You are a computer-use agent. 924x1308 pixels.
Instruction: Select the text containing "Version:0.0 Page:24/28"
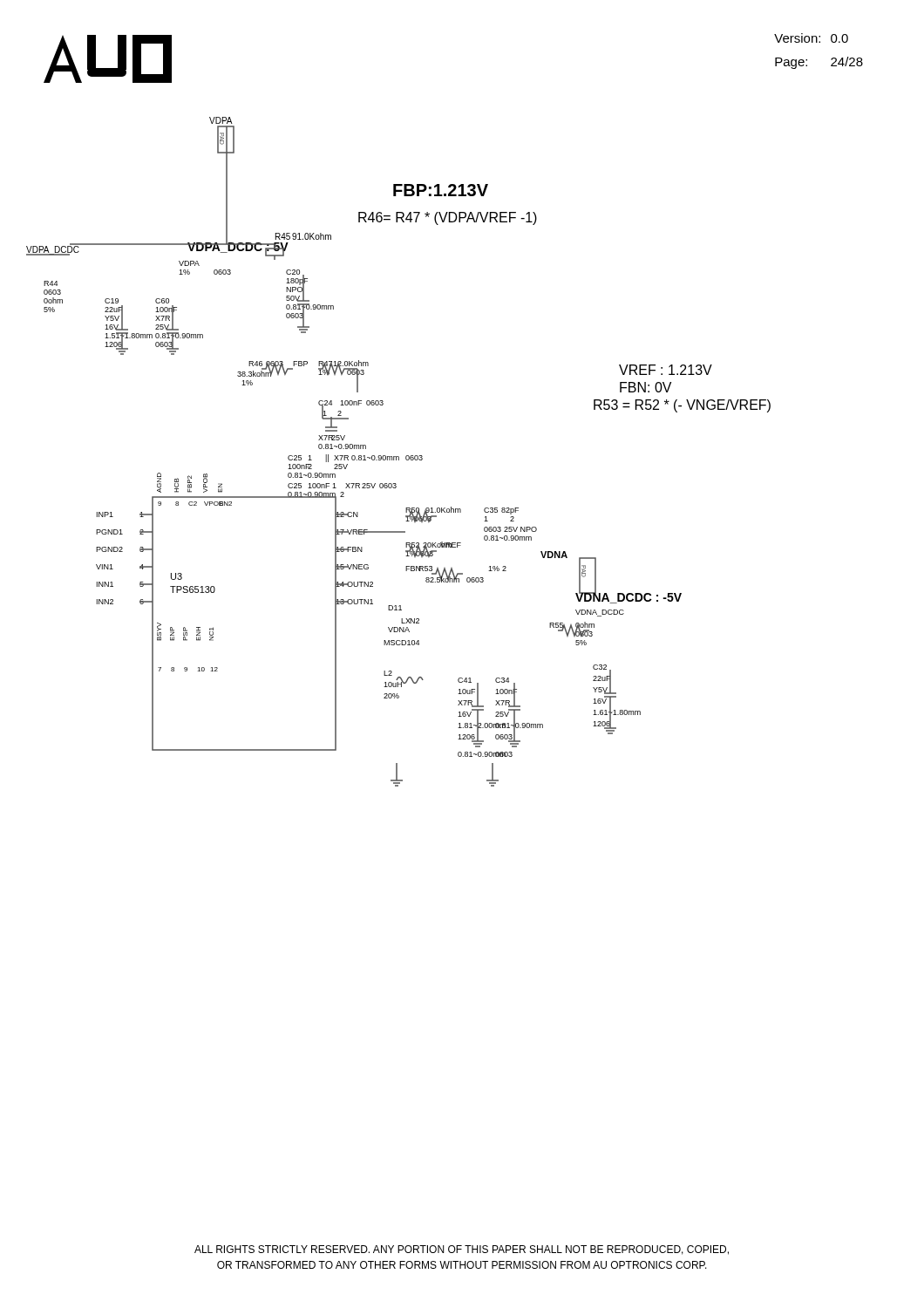coord(823,50)
